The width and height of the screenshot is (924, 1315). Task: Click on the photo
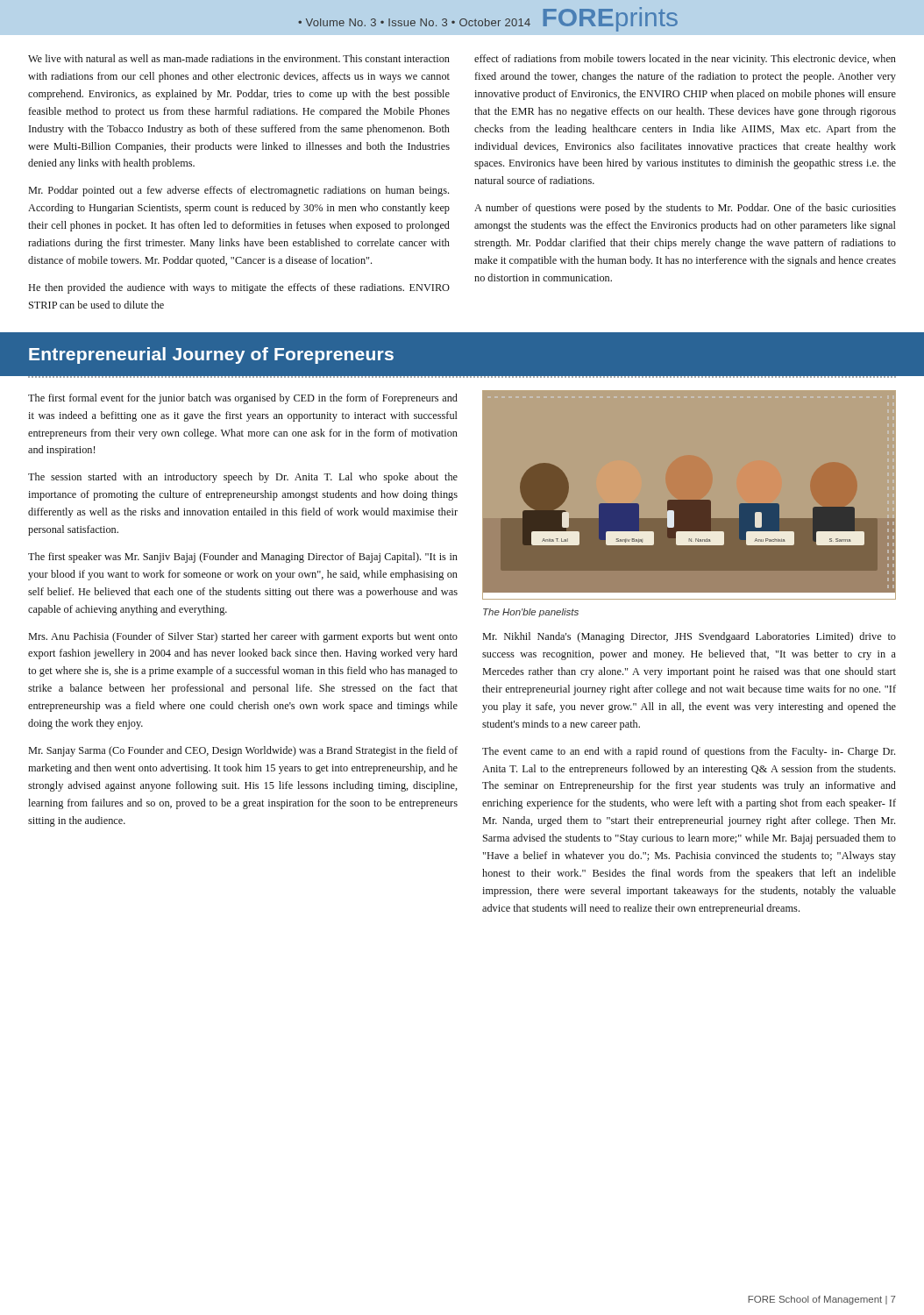pos(689,495)
